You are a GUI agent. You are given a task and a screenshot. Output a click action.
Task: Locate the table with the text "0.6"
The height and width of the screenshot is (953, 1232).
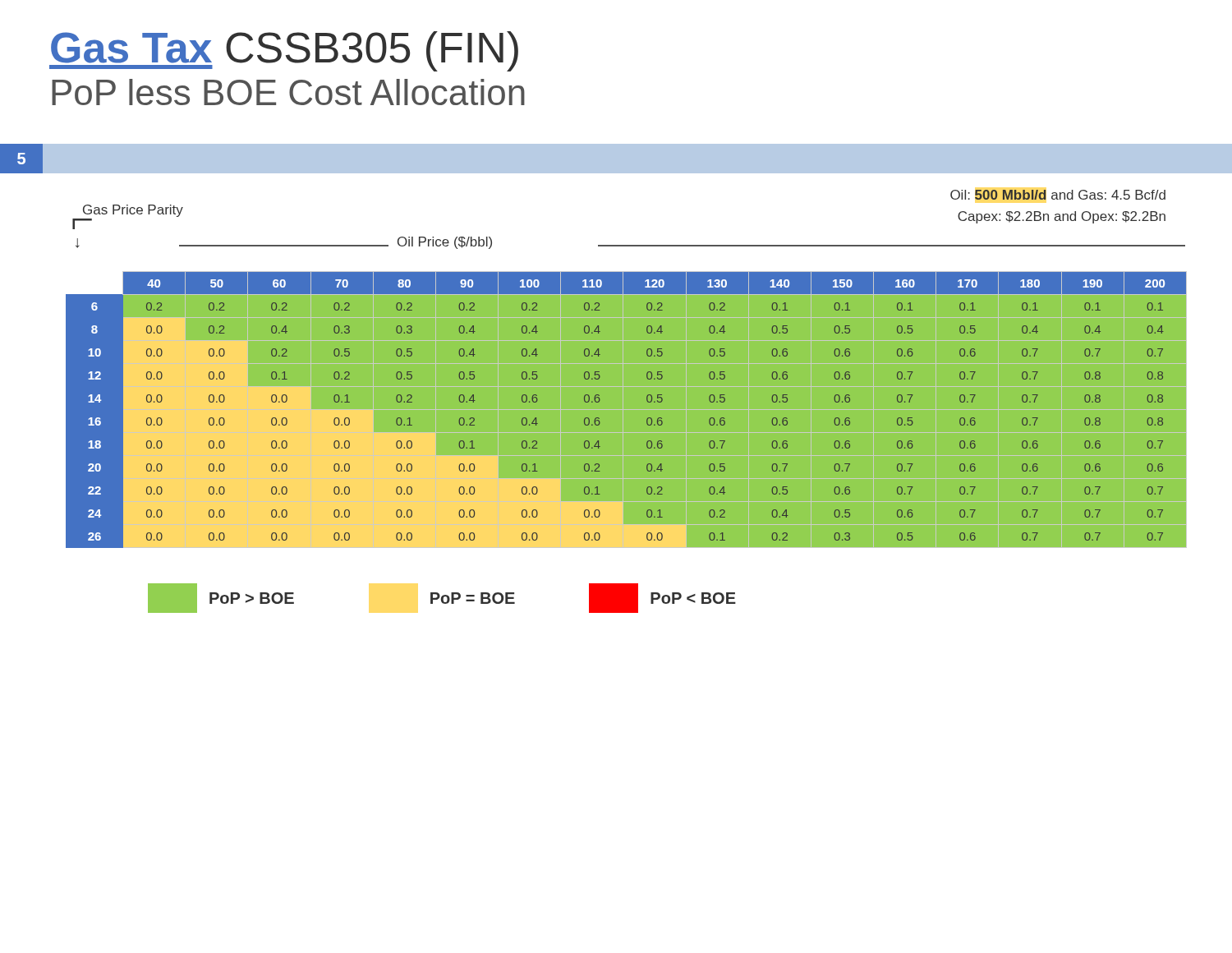626,410
